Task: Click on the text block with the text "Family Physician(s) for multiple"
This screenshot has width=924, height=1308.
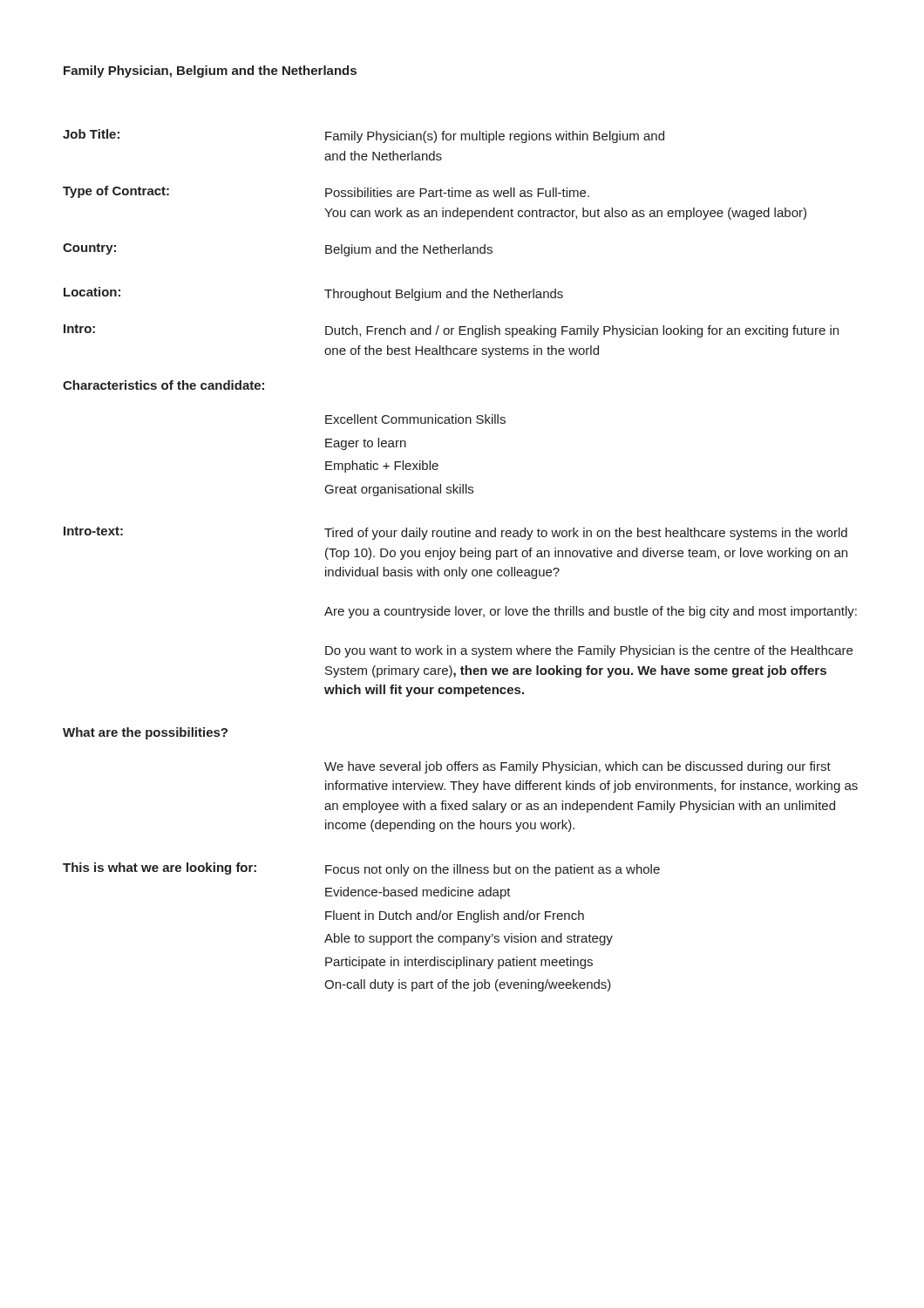Action: coord(495,145)
